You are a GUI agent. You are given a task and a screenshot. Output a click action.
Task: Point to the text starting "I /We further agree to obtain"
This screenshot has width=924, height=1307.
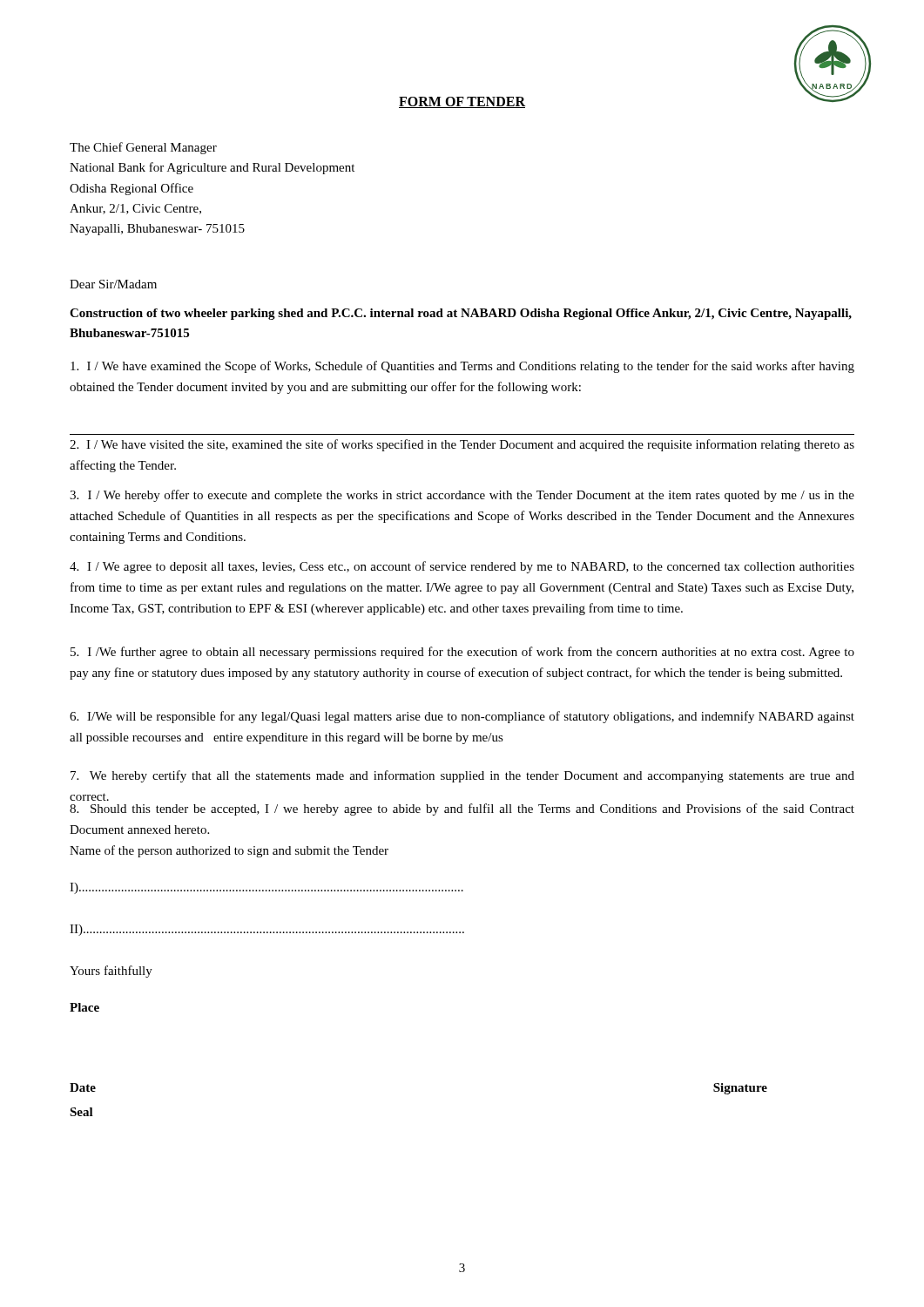click(x=462, y=662)
